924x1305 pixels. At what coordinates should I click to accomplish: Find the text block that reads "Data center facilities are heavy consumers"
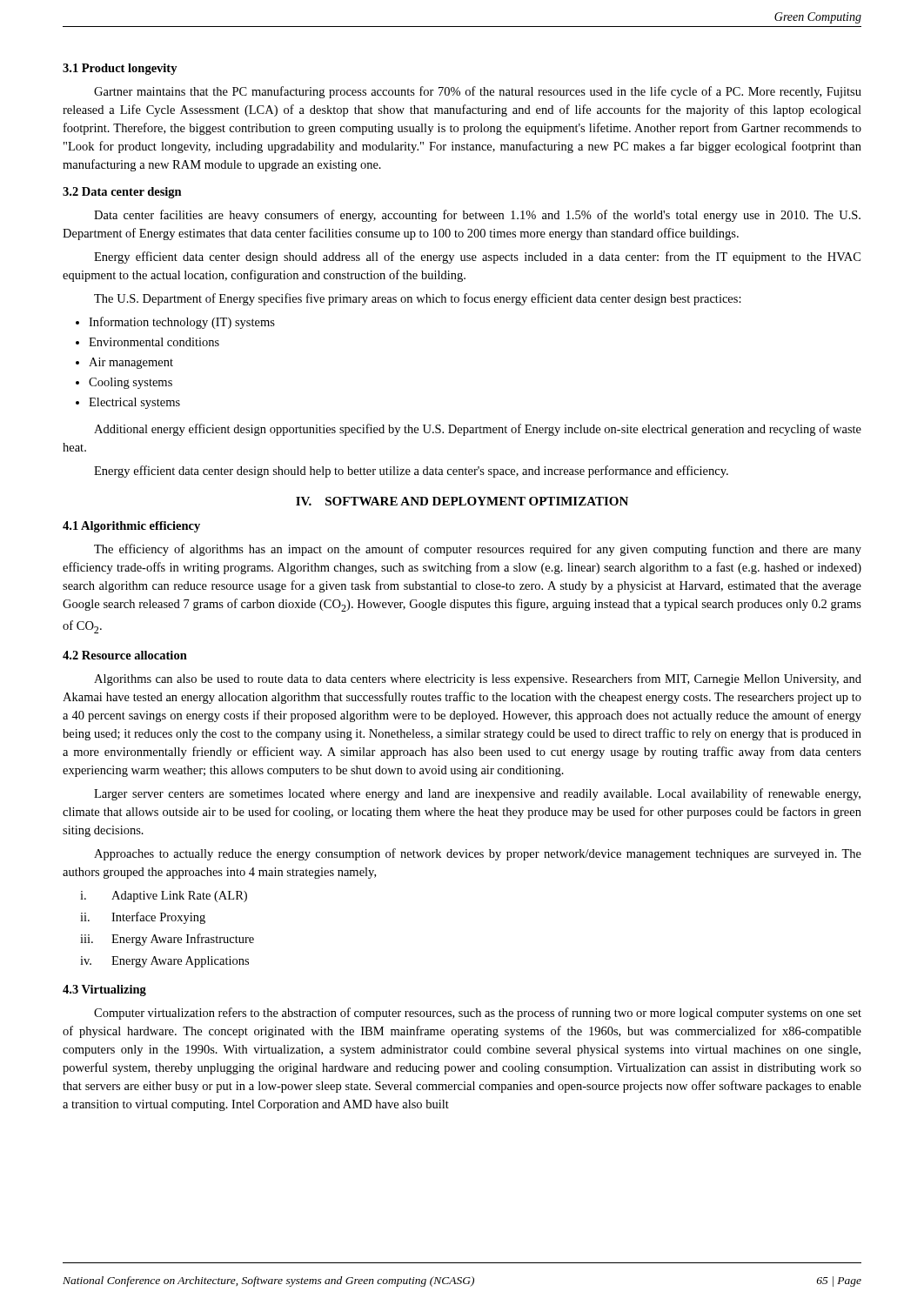462,257
